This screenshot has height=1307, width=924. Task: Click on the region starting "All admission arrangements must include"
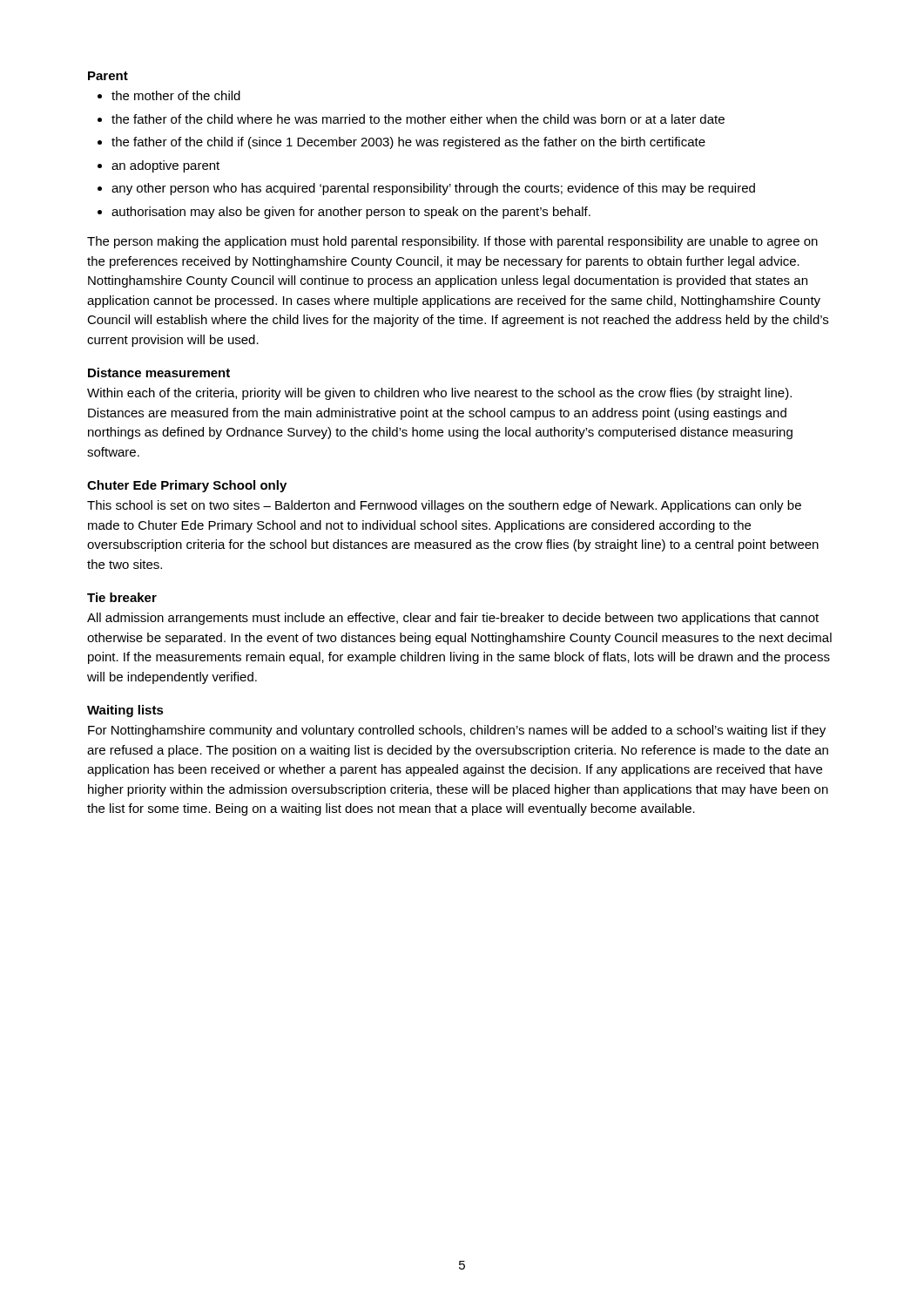coord(460,647)
